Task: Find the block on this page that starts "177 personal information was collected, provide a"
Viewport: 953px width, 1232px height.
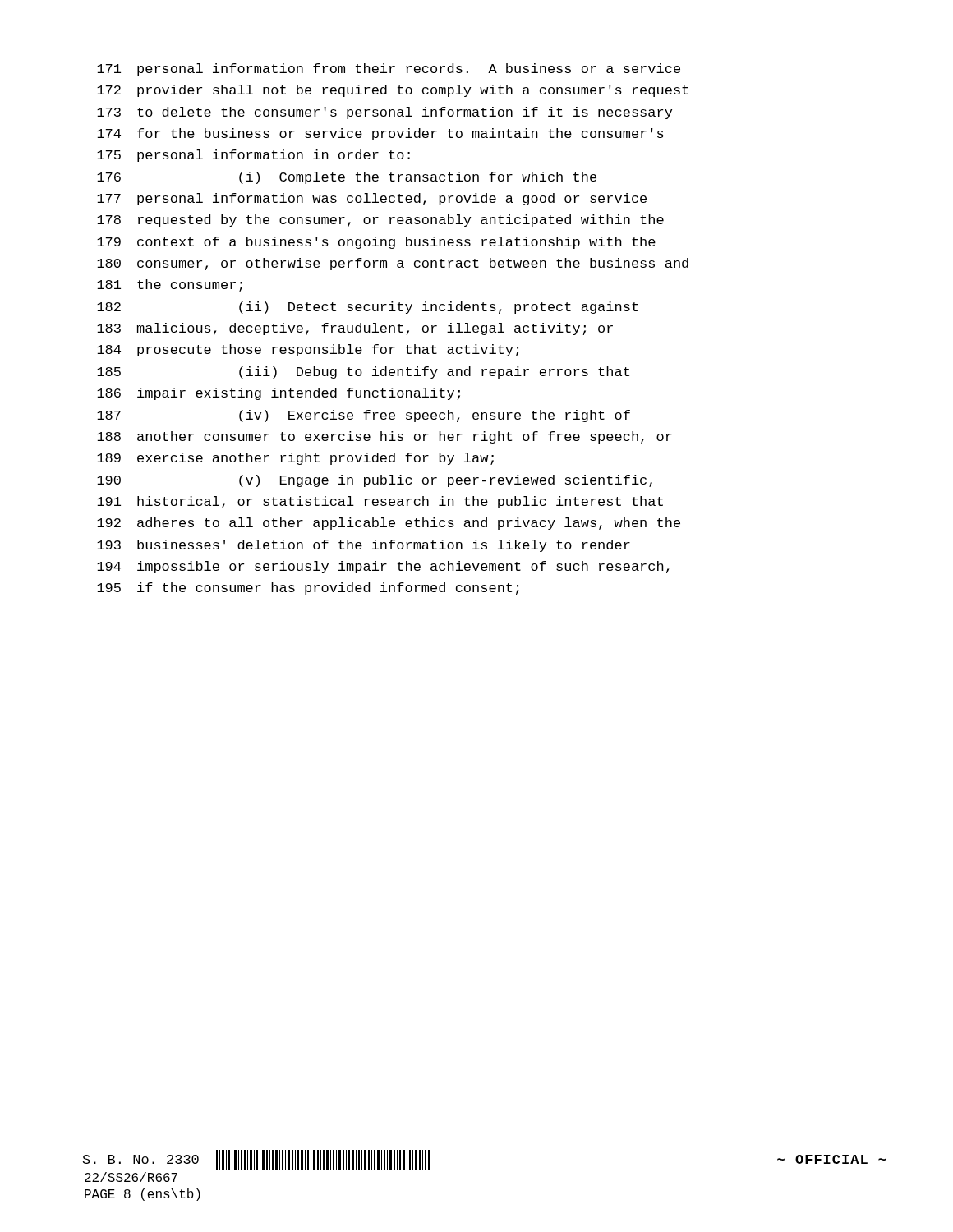Action: click(365, 200)
